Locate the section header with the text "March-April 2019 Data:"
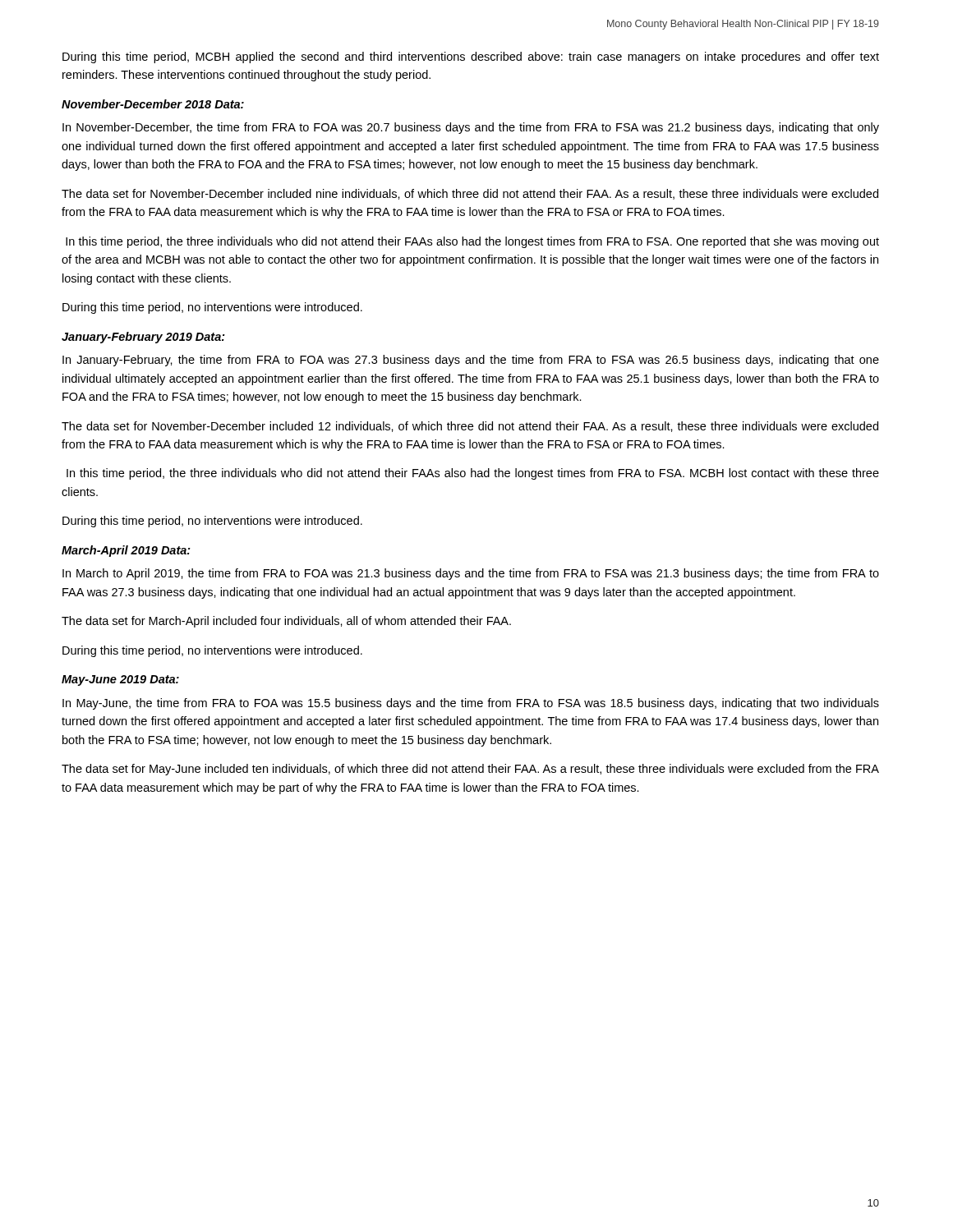The width and height of the screenshot is (953, 1232). point(126,550)
